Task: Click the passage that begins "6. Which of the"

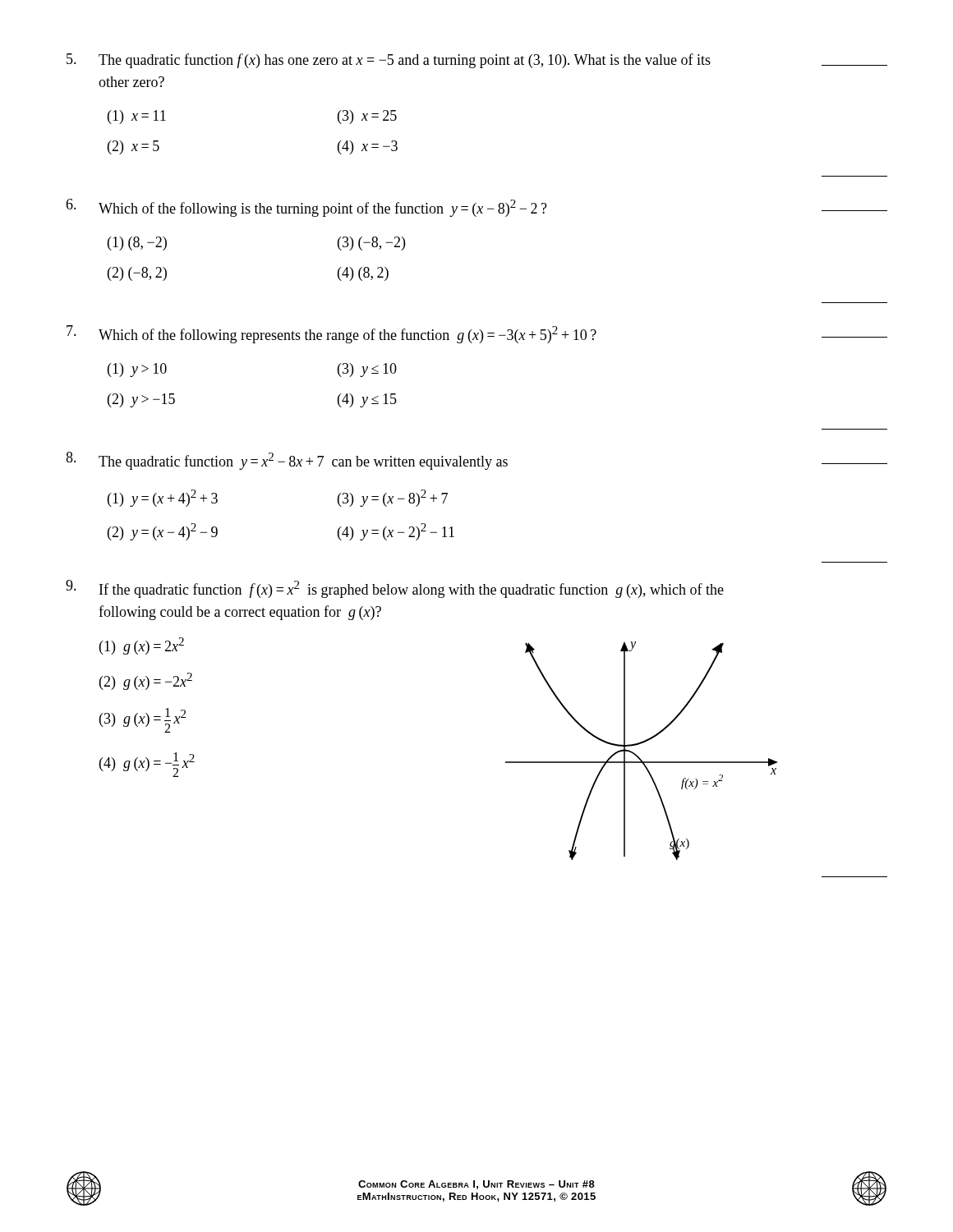Action: 476,208
